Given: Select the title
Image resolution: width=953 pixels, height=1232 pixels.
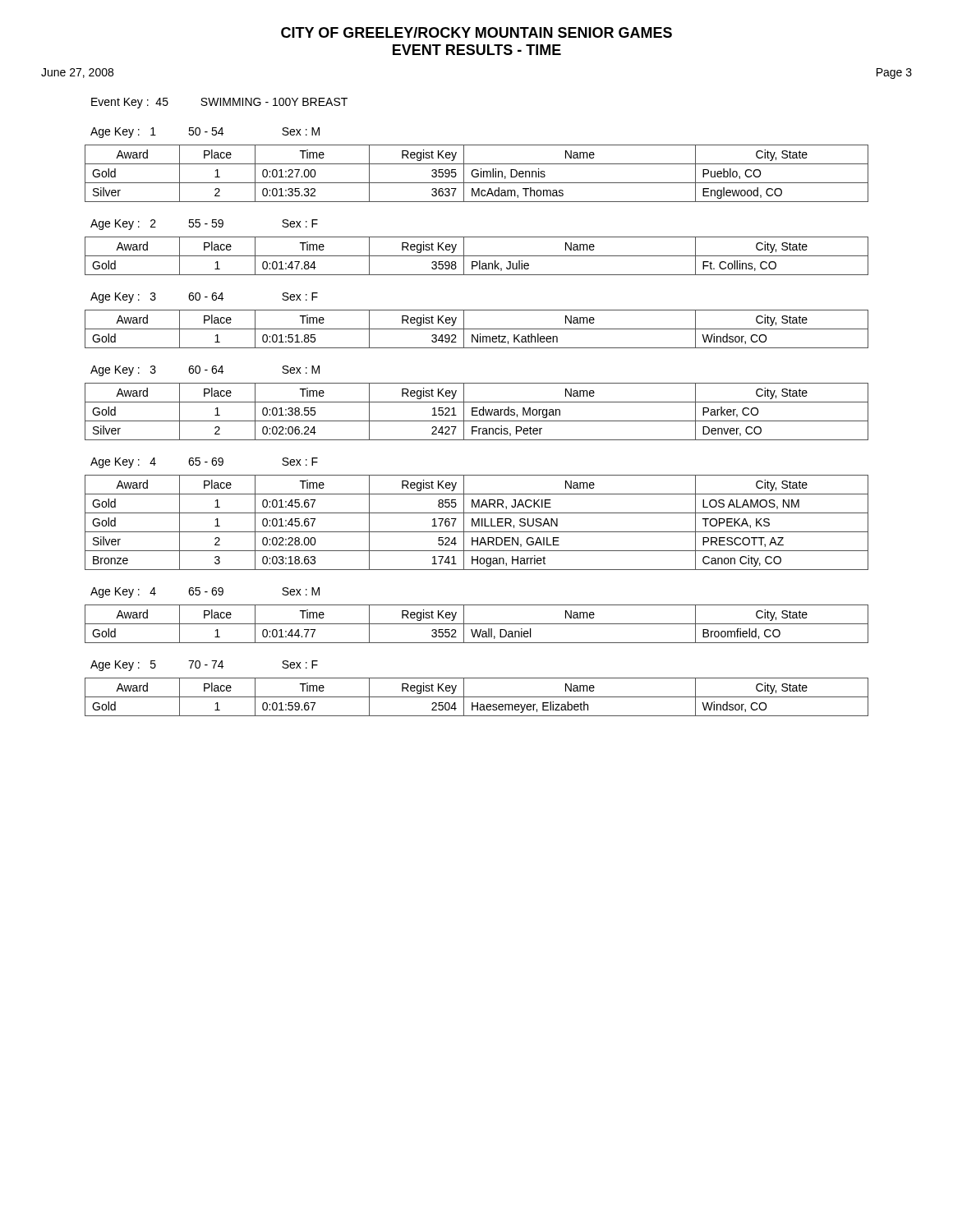Looking at the screenshot, I should [476, 42].
